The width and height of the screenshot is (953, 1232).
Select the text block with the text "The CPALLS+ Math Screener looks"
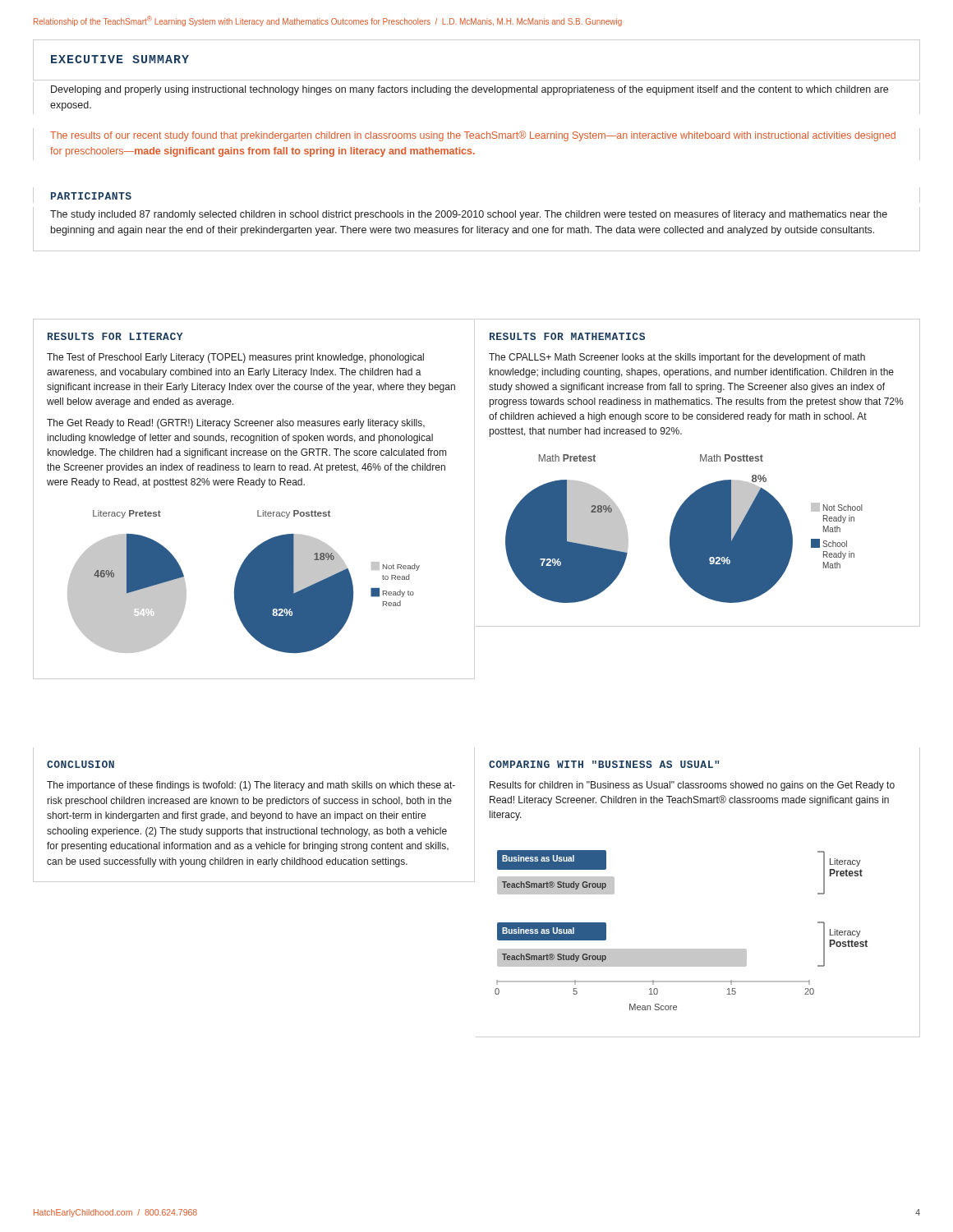pos(696,394)
